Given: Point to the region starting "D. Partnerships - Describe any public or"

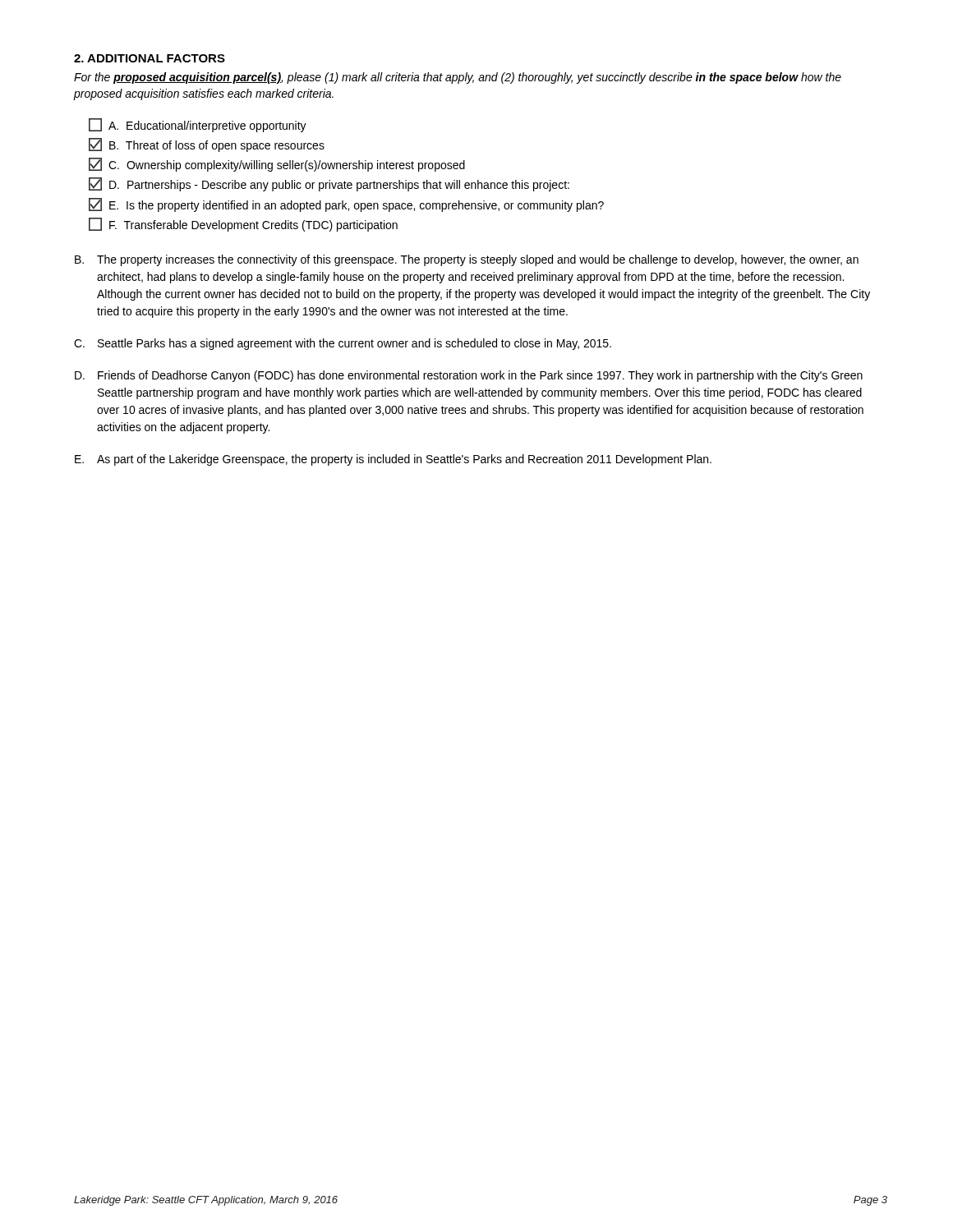Looking at the screenshot, I should pyautogui.click(x=329, y=185).
